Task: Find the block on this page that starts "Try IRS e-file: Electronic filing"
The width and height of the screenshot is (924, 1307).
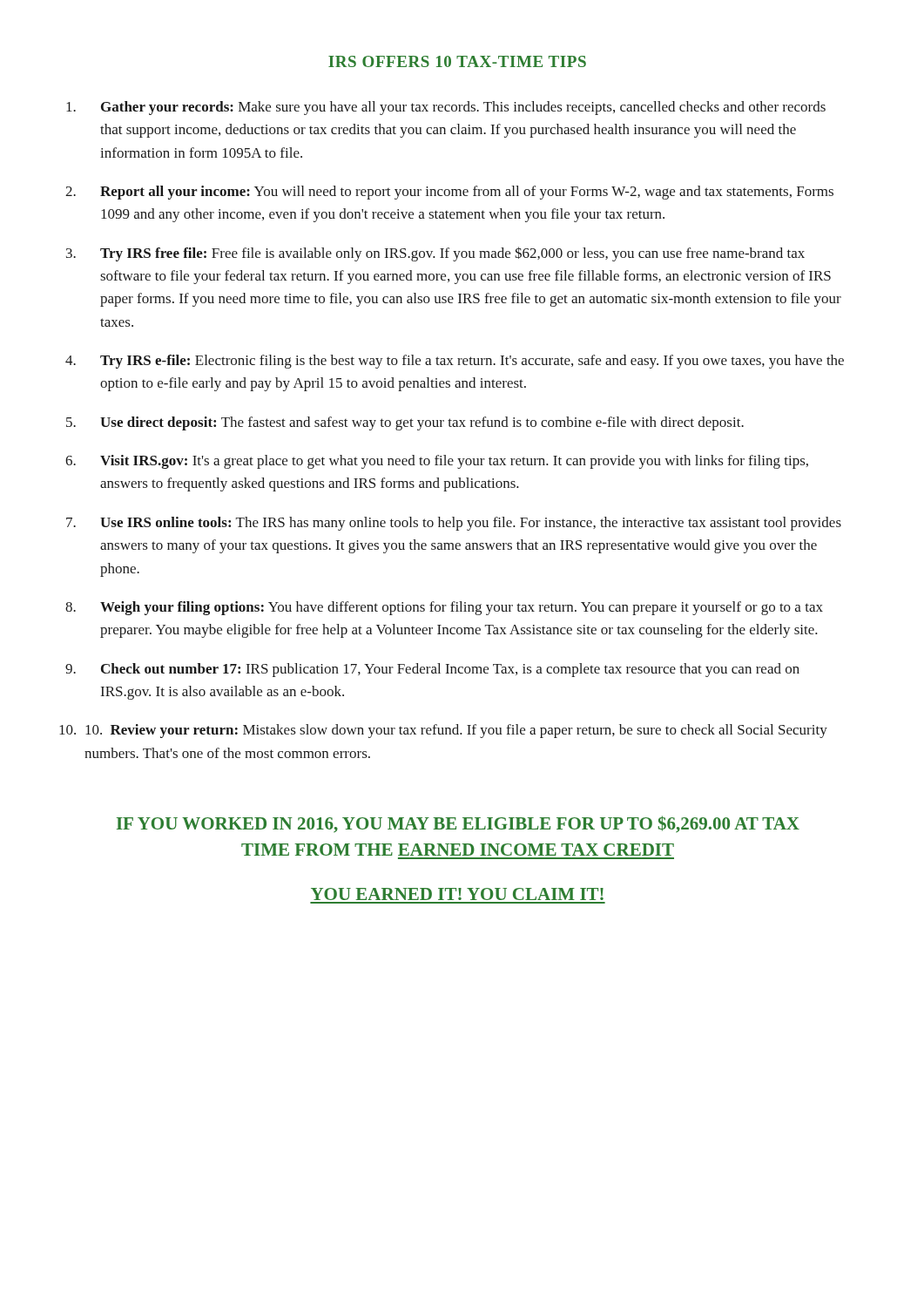Action: tap(472, 372)
